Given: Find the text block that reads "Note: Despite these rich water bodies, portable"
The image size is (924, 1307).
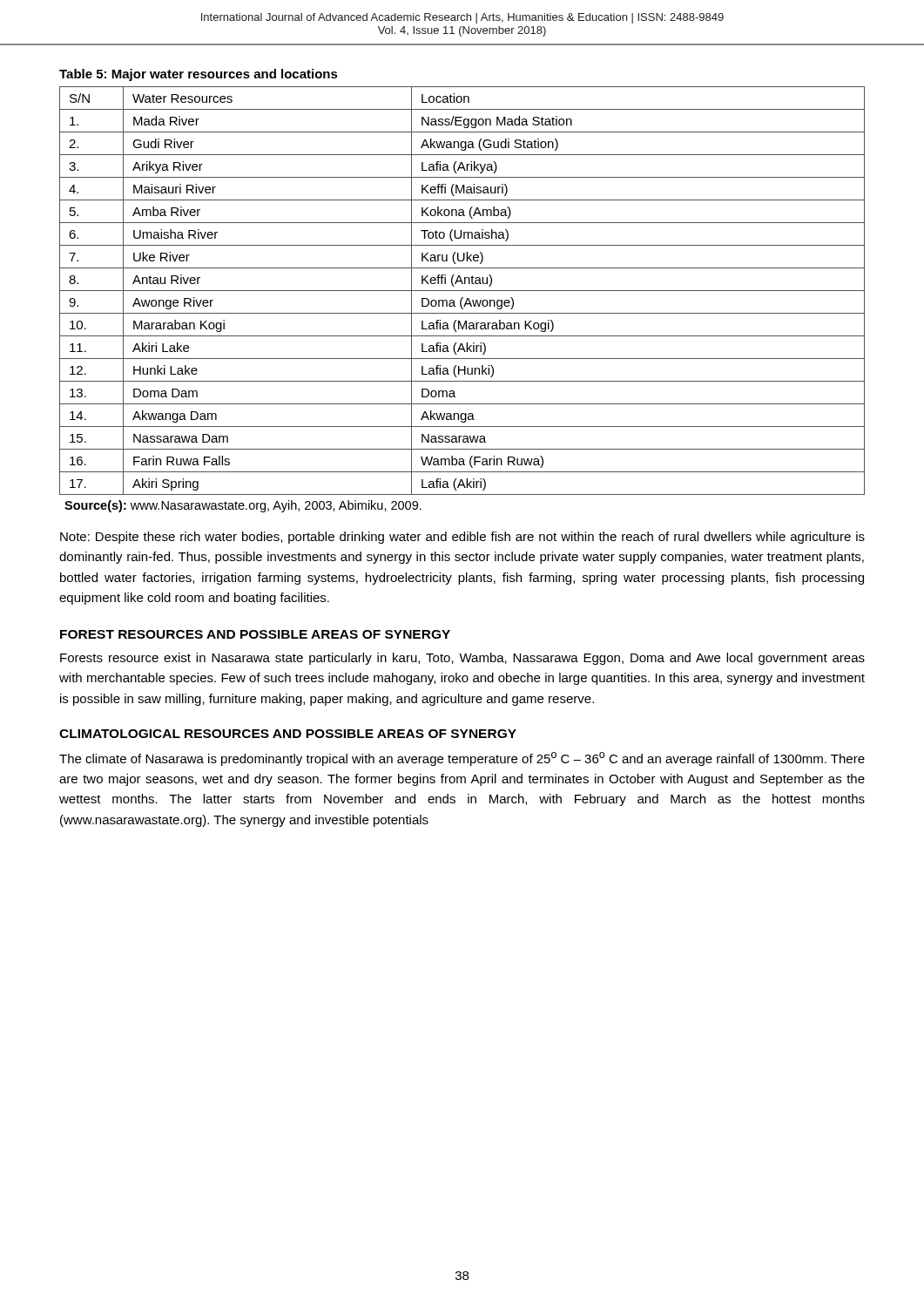Looking at the screenshot, I should coord(462,567).
